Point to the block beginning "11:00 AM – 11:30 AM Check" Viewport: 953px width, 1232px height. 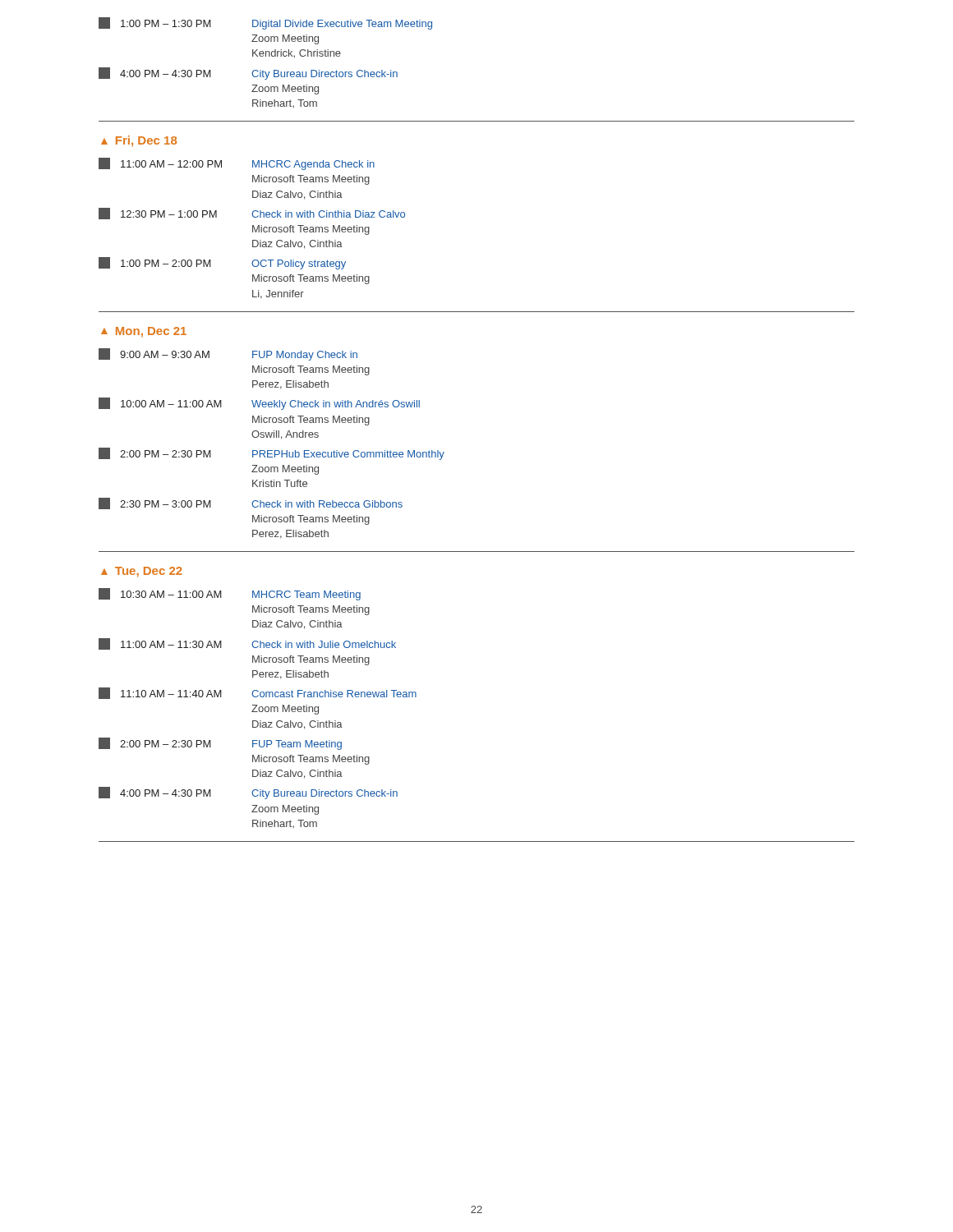tap(160, 644)
